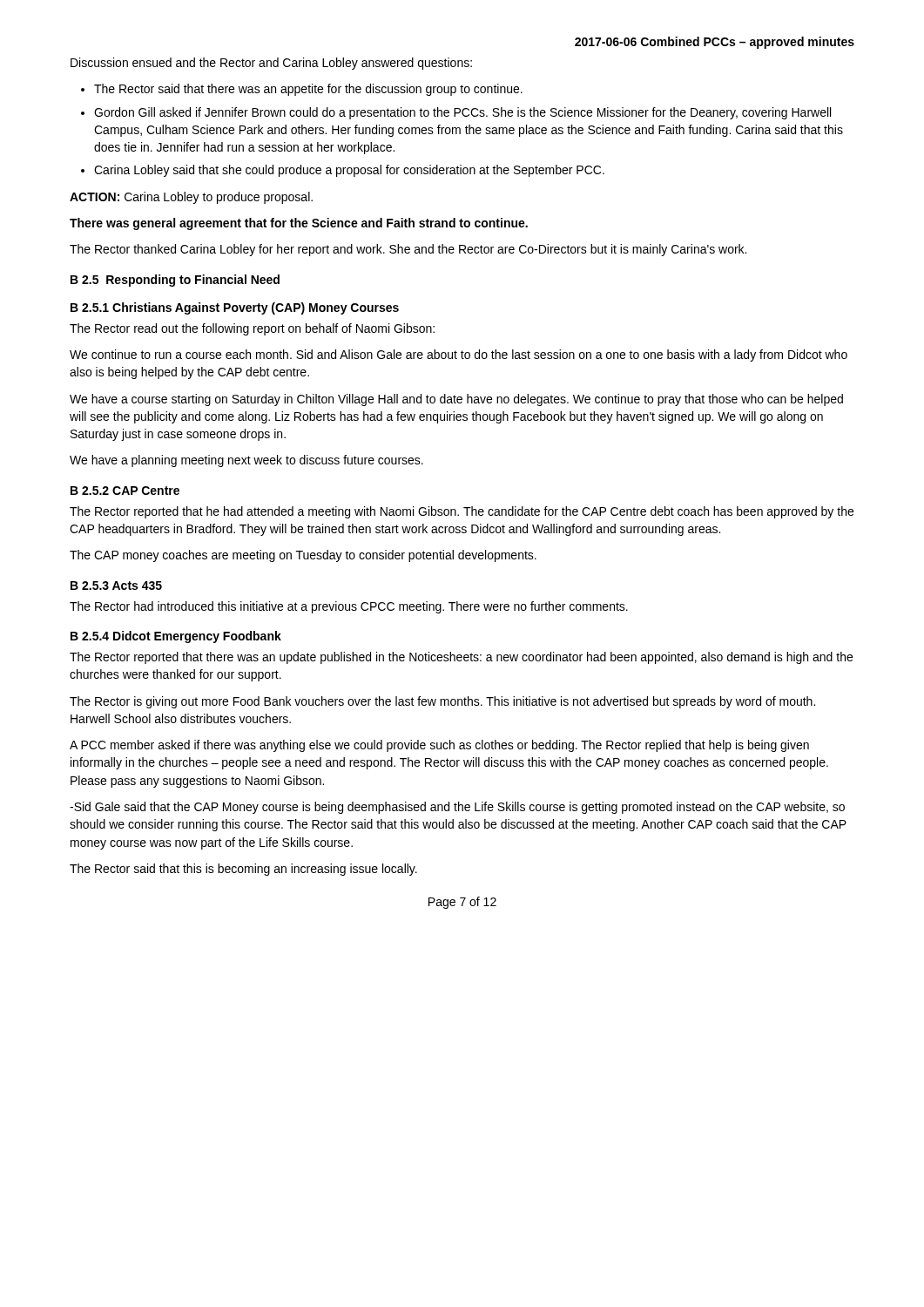Find the text starting "There was general"
The height and width of the screenshot is (1307, 924).
pyautogui.click(x=462, y=223)
